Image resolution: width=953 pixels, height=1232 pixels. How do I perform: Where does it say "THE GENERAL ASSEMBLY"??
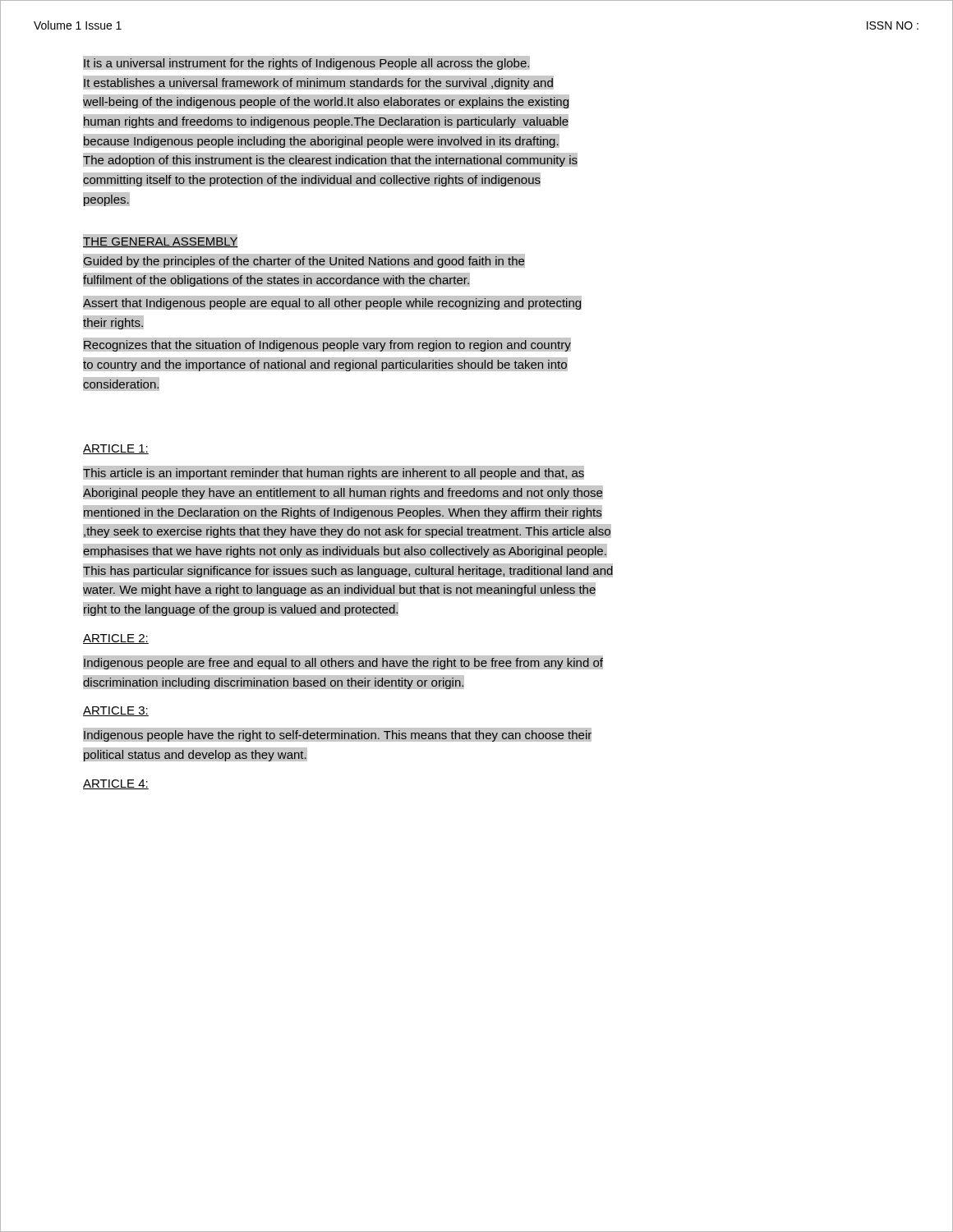pyautogui.click(x=160, y=241)
